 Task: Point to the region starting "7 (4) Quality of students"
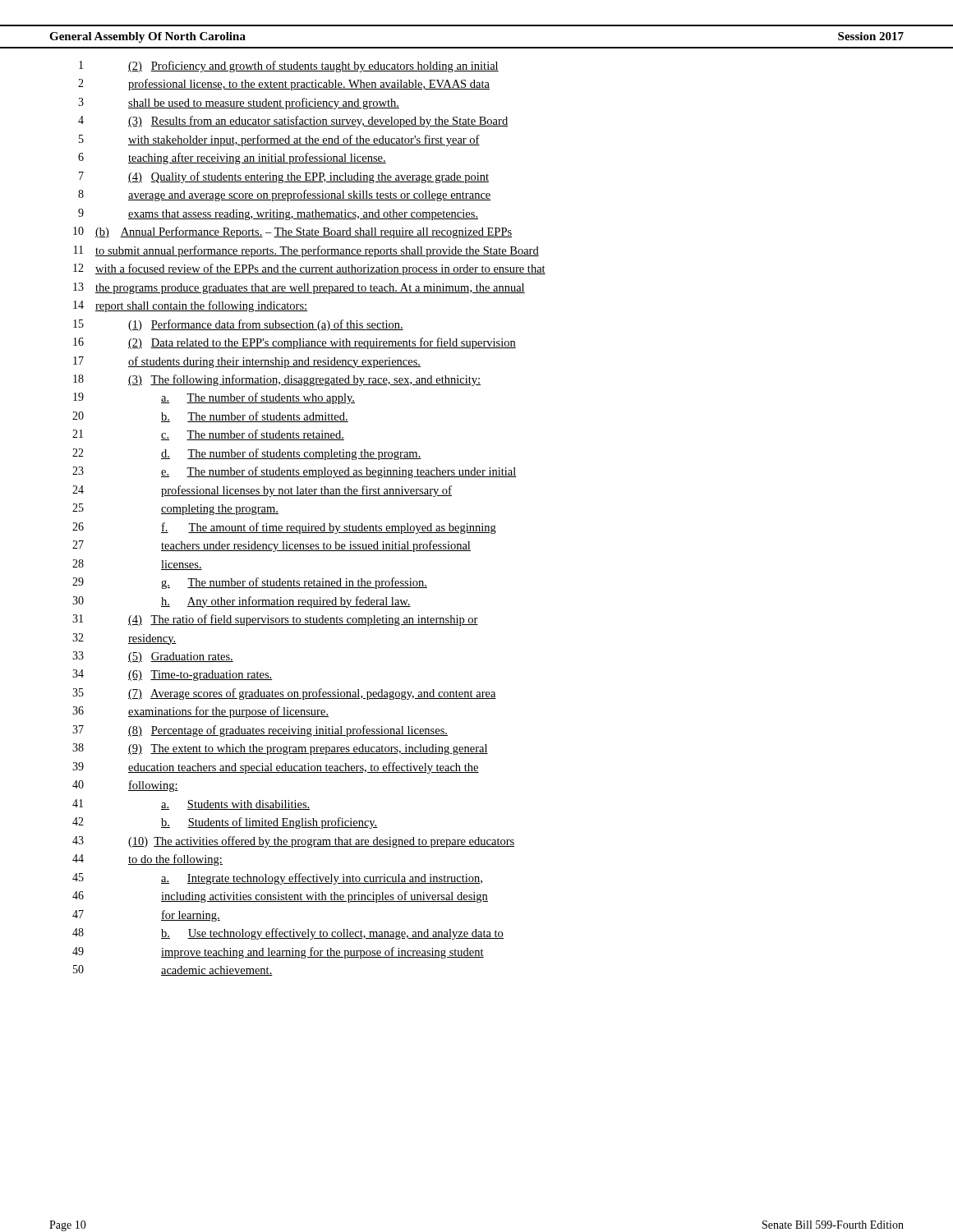(476, 195)
